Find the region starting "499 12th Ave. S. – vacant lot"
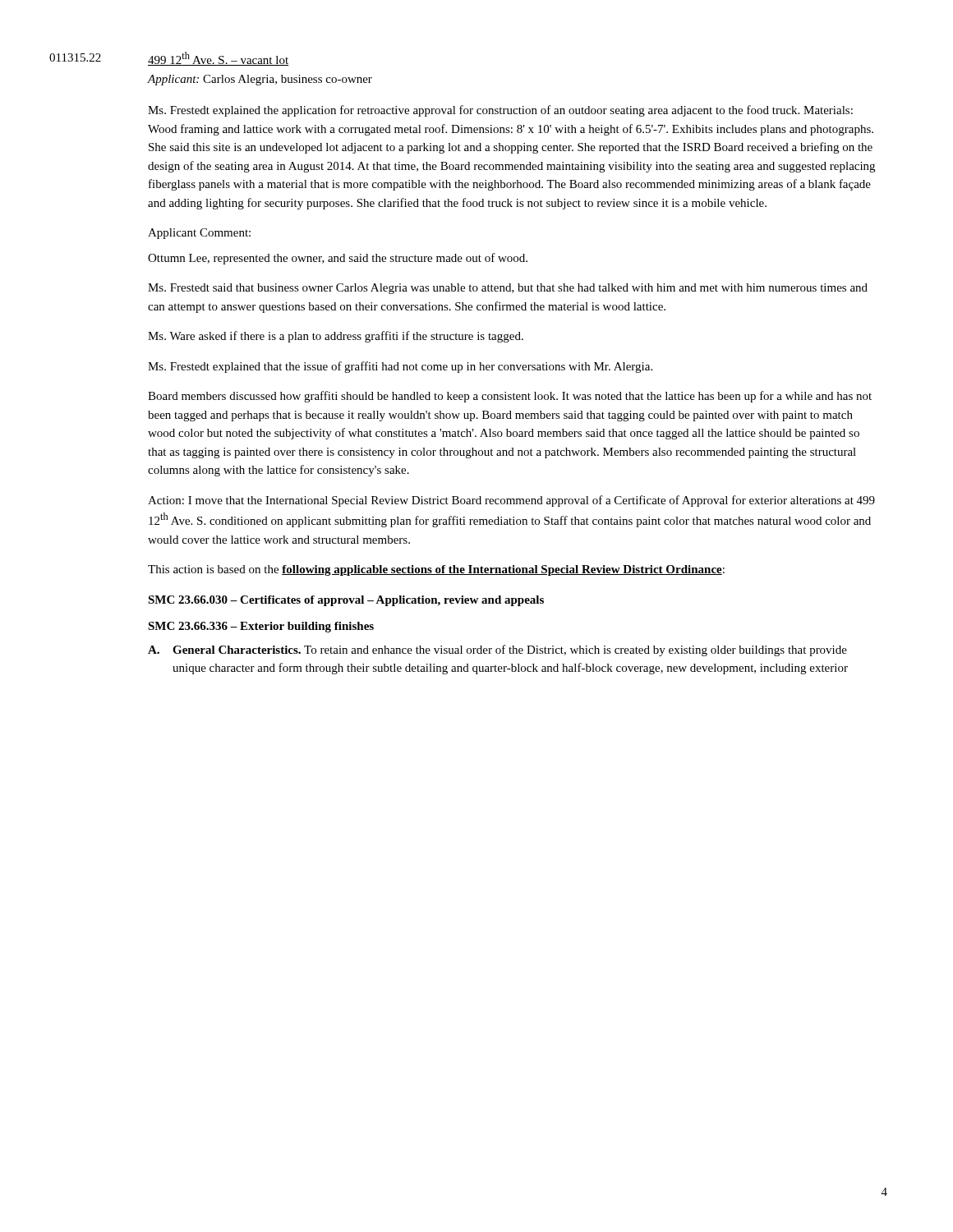This screenshot has height=1232, width=953. pyautogui.click(x=260, y=68)
